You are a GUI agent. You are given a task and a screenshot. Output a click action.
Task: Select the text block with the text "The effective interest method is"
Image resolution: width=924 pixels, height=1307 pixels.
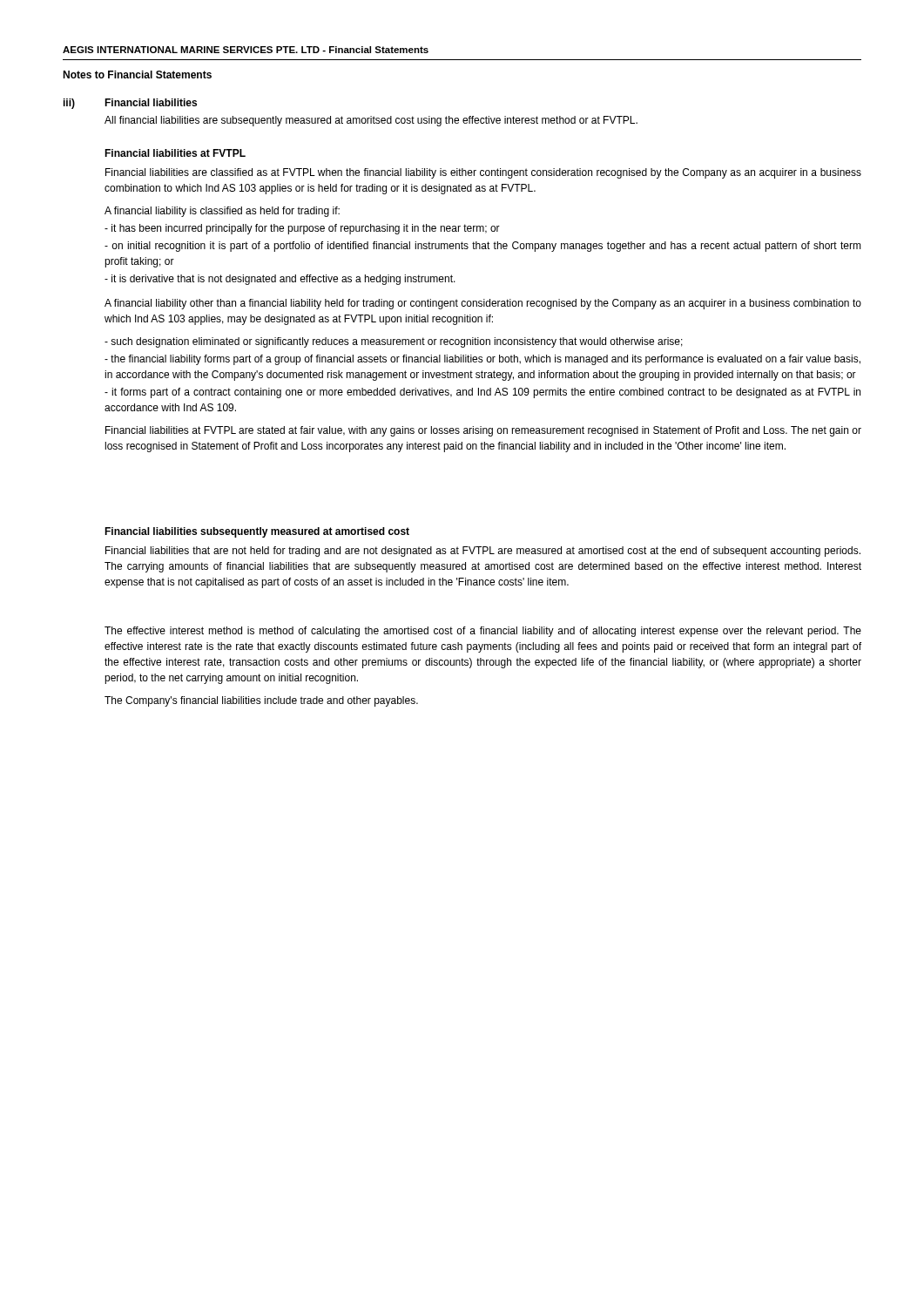(483, 654)
